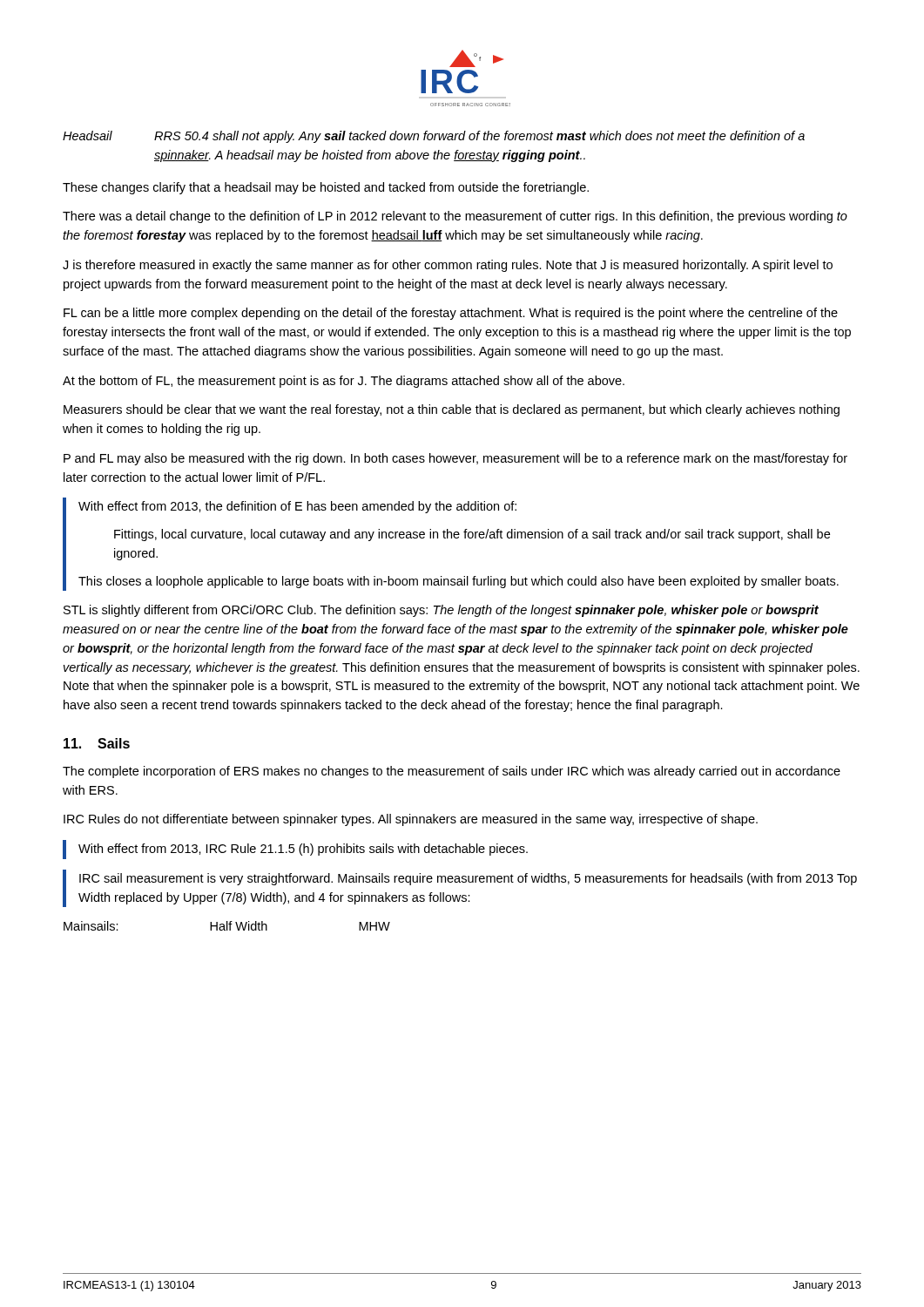924x1307 pixels.
Task: Click on the text block with the text "P and FL"
Action: (455, 468)
